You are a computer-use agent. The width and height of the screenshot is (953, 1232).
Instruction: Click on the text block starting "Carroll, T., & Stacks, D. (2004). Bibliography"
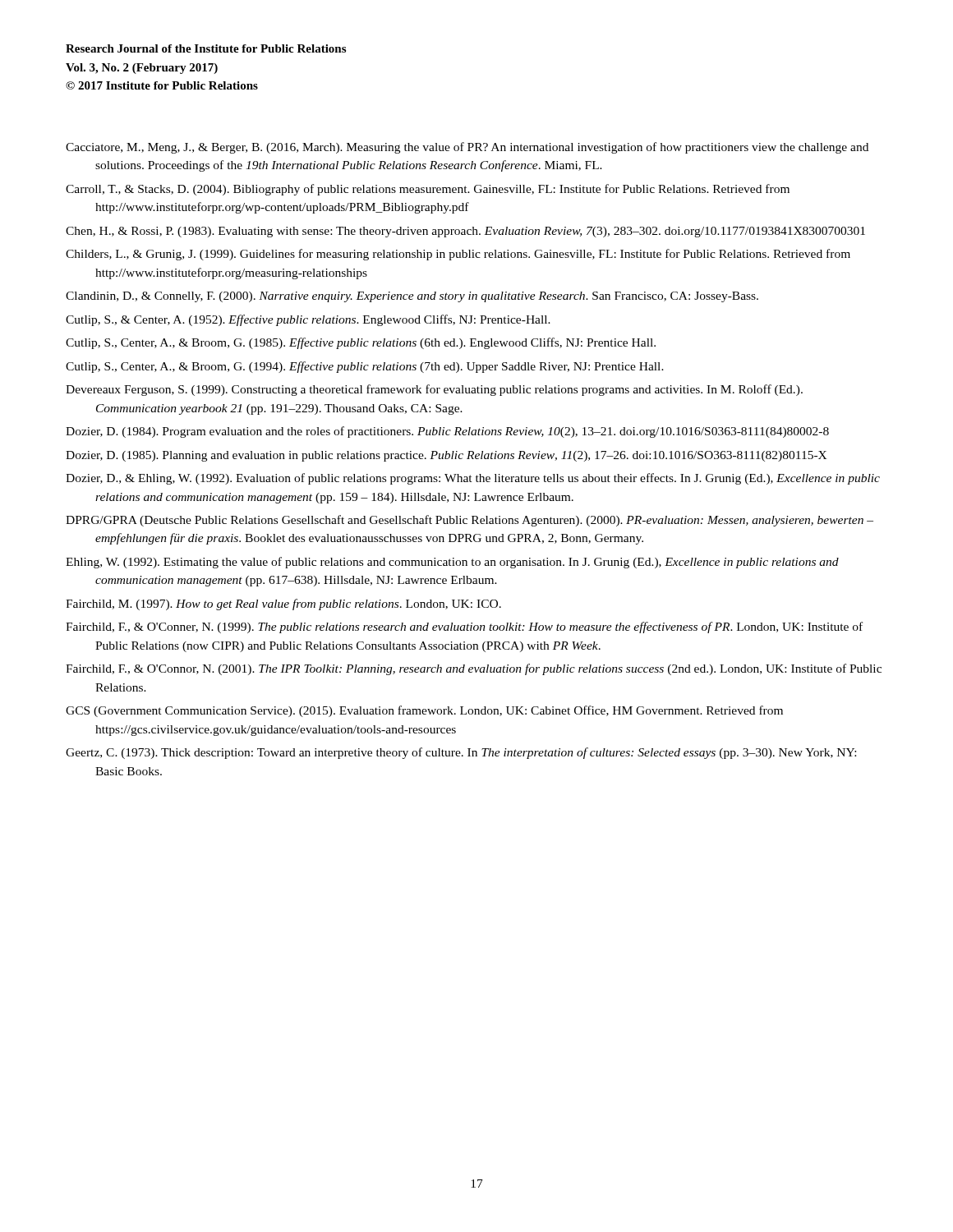point(428,198)
